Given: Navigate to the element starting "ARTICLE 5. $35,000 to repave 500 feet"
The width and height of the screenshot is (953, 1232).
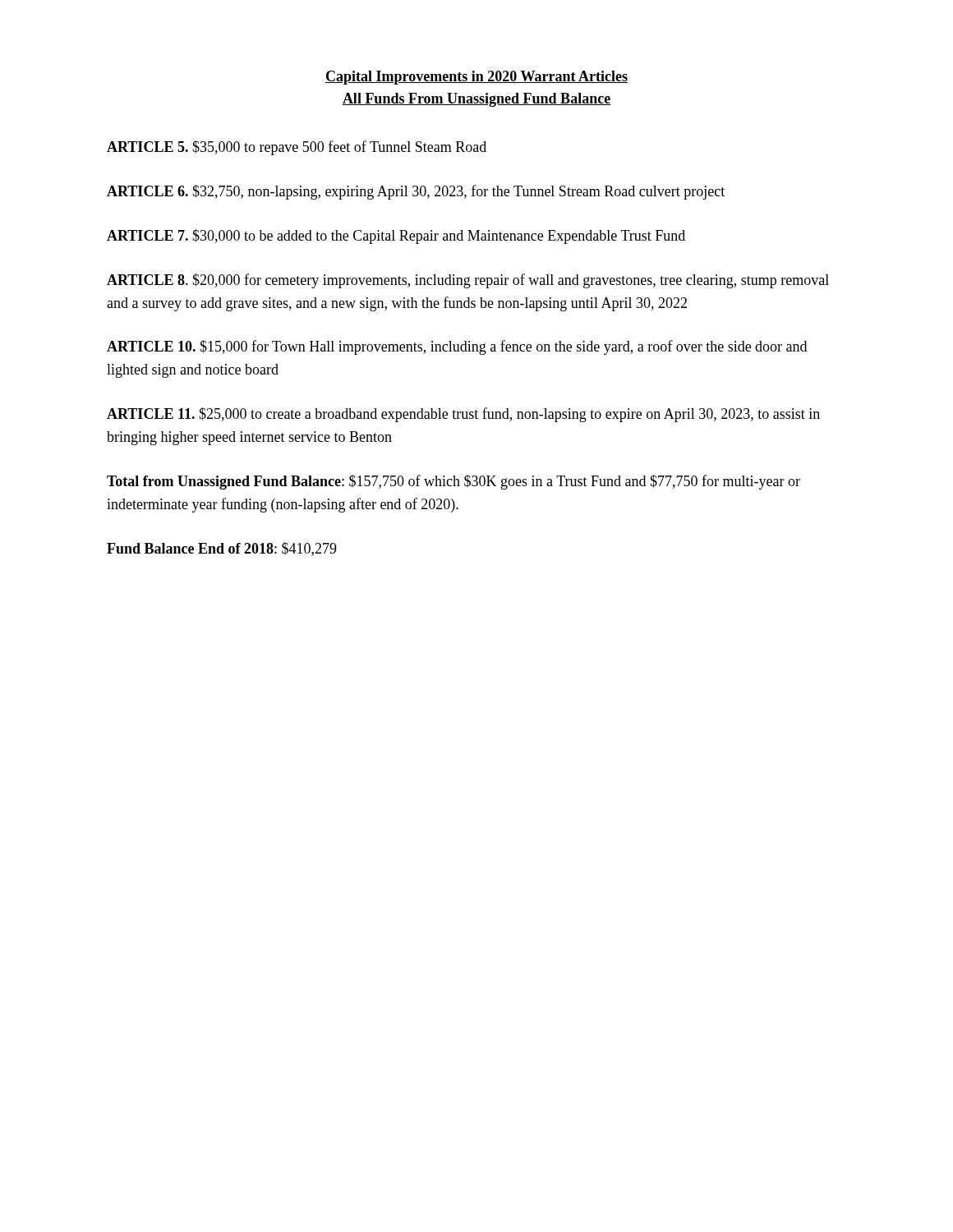Looking at the screenshot, I should pos(297,147).
